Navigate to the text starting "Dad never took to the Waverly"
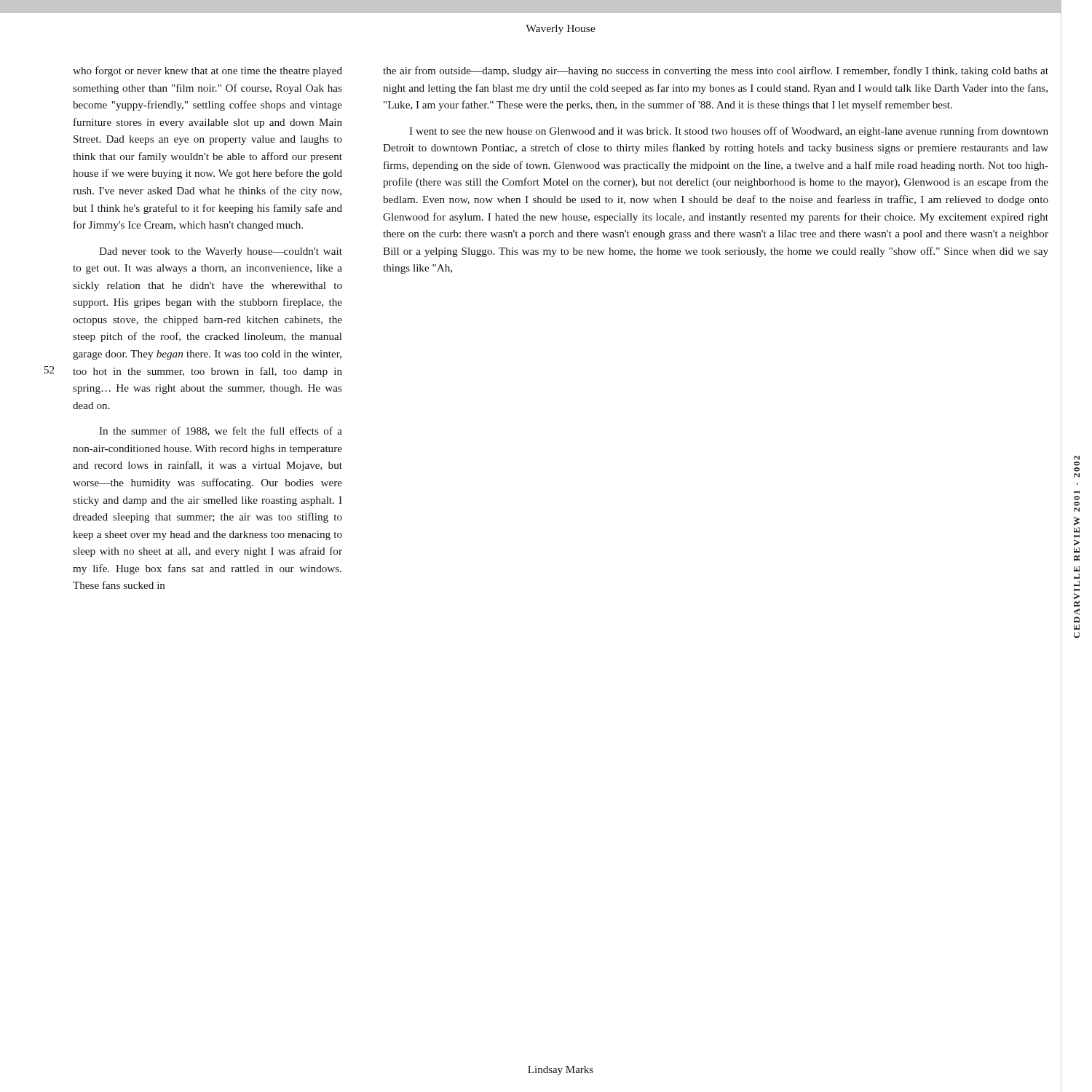The image size is (1092, 1092). [207, 328]
